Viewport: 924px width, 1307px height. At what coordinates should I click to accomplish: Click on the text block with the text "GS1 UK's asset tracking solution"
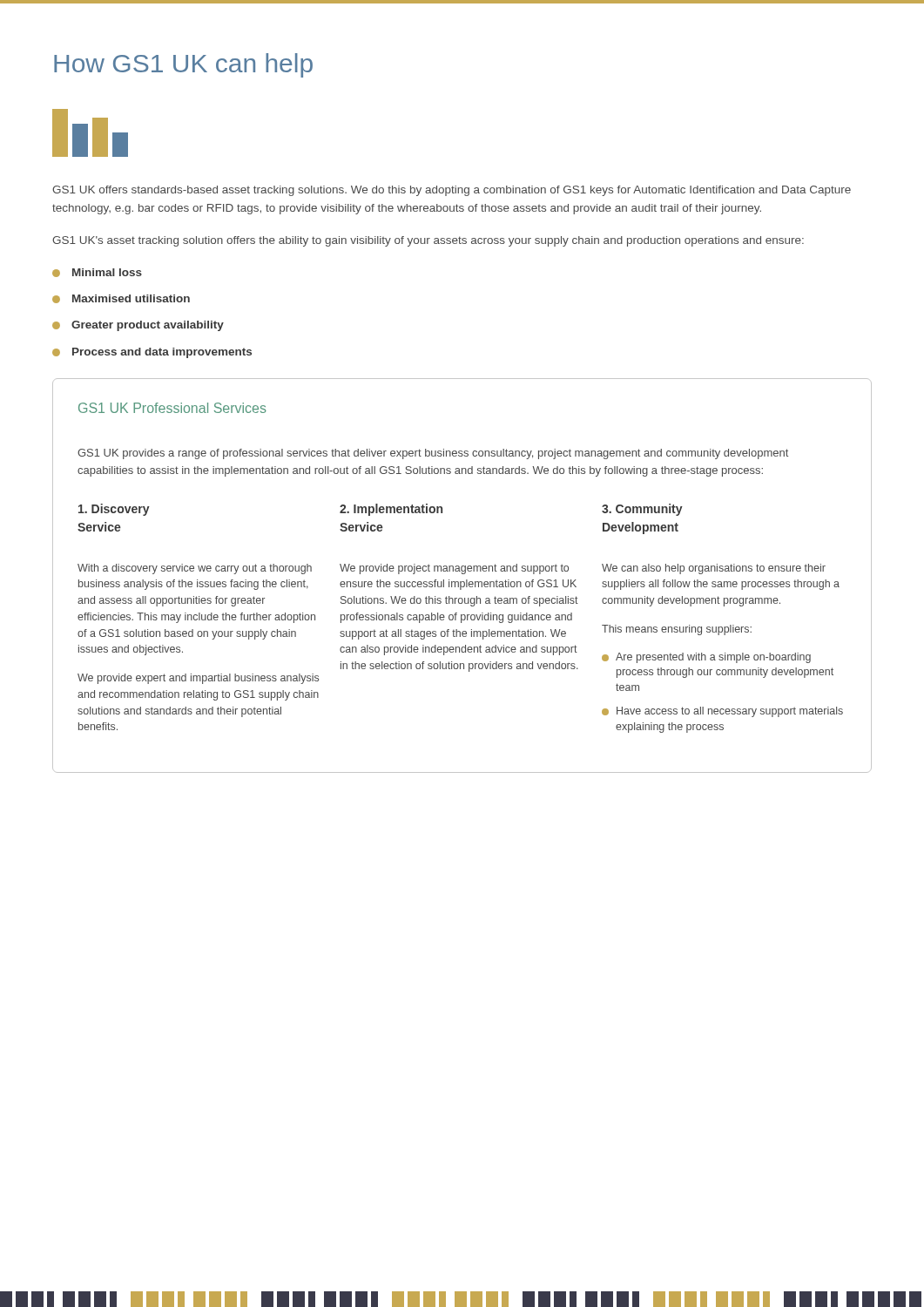pos(462,241)
